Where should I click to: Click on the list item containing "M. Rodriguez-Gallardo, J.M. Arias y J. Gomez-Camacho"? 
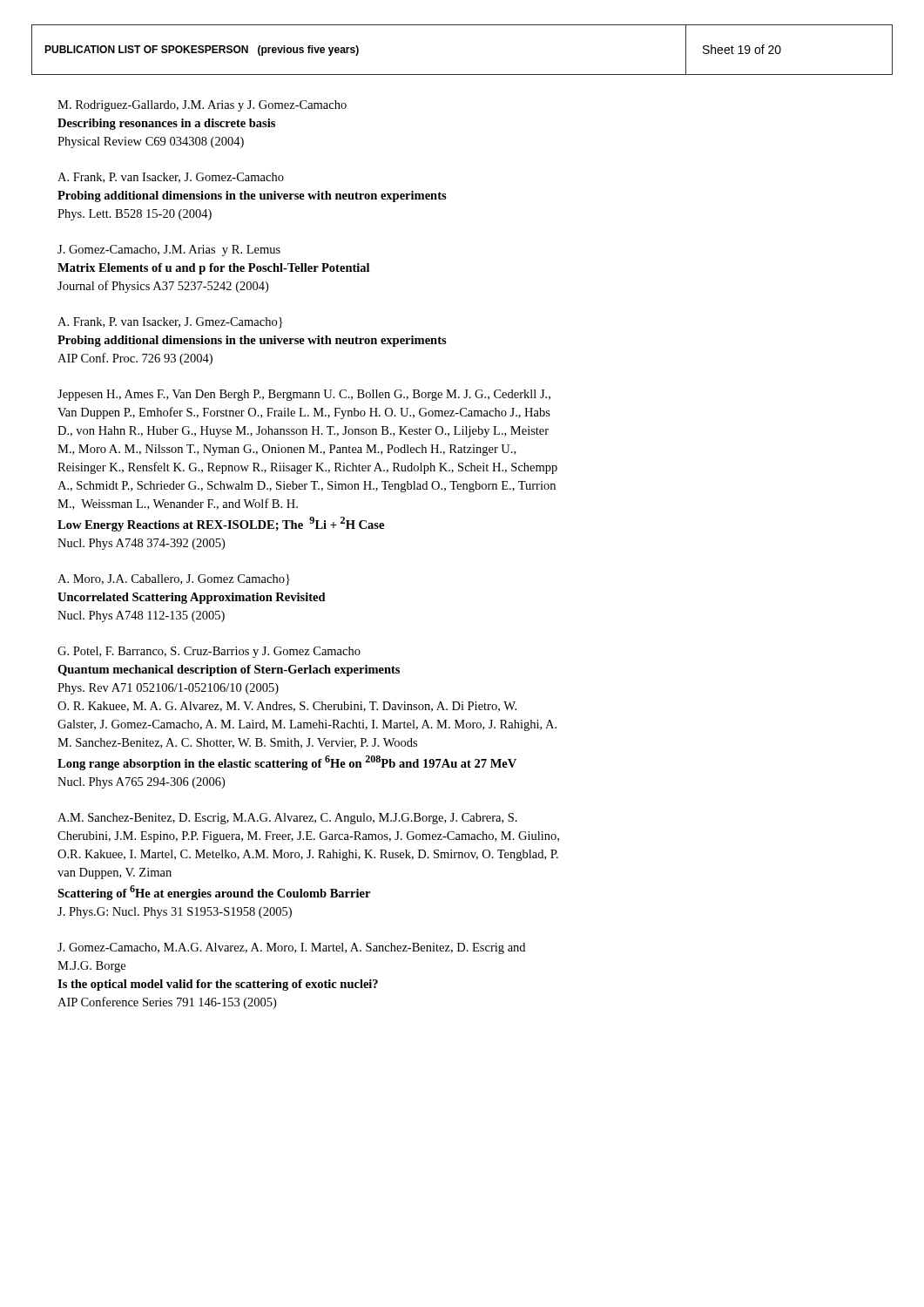[202, 106]
